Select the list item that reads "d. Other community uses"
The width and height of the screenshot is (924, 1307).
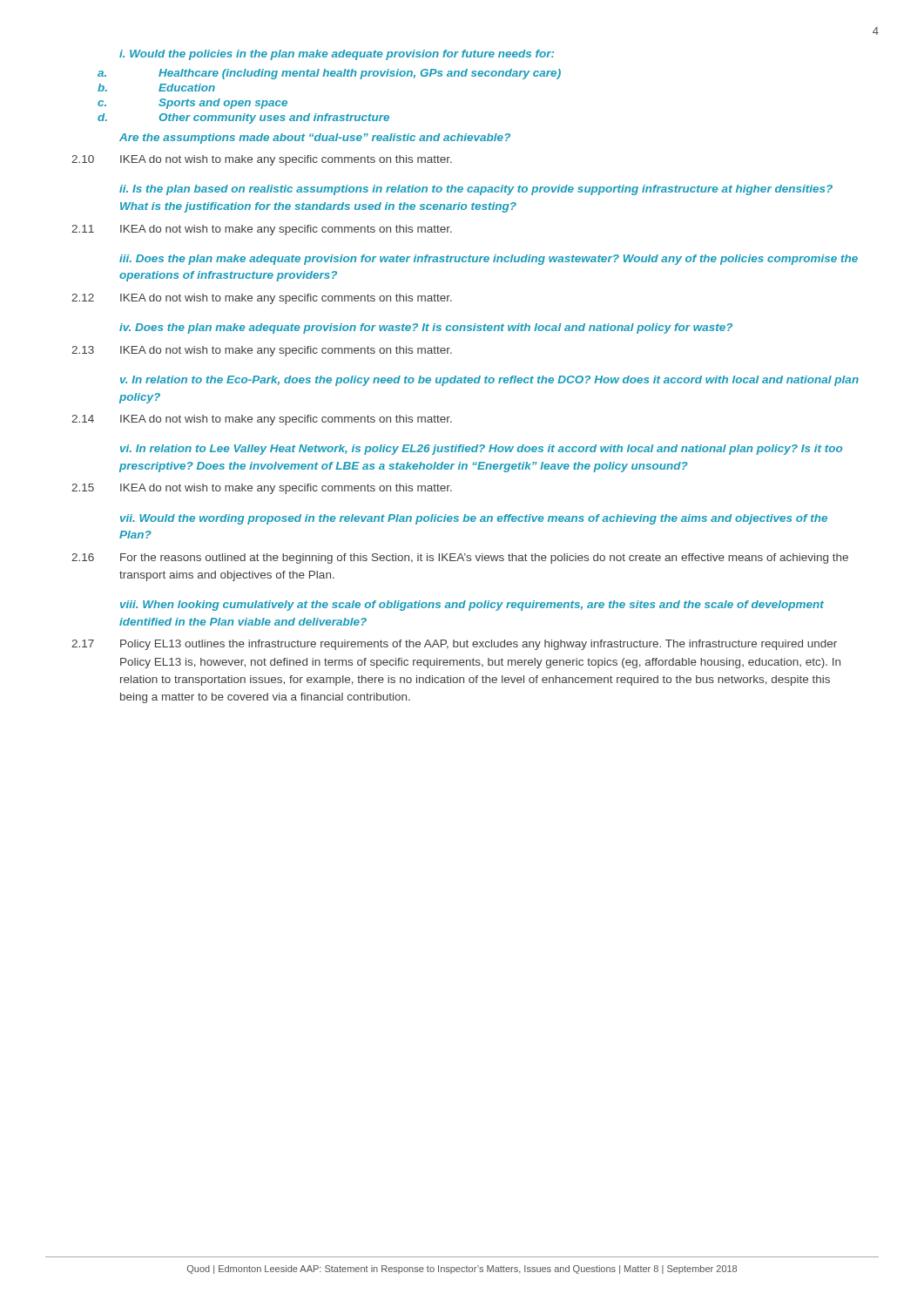[x=231, y=117]
